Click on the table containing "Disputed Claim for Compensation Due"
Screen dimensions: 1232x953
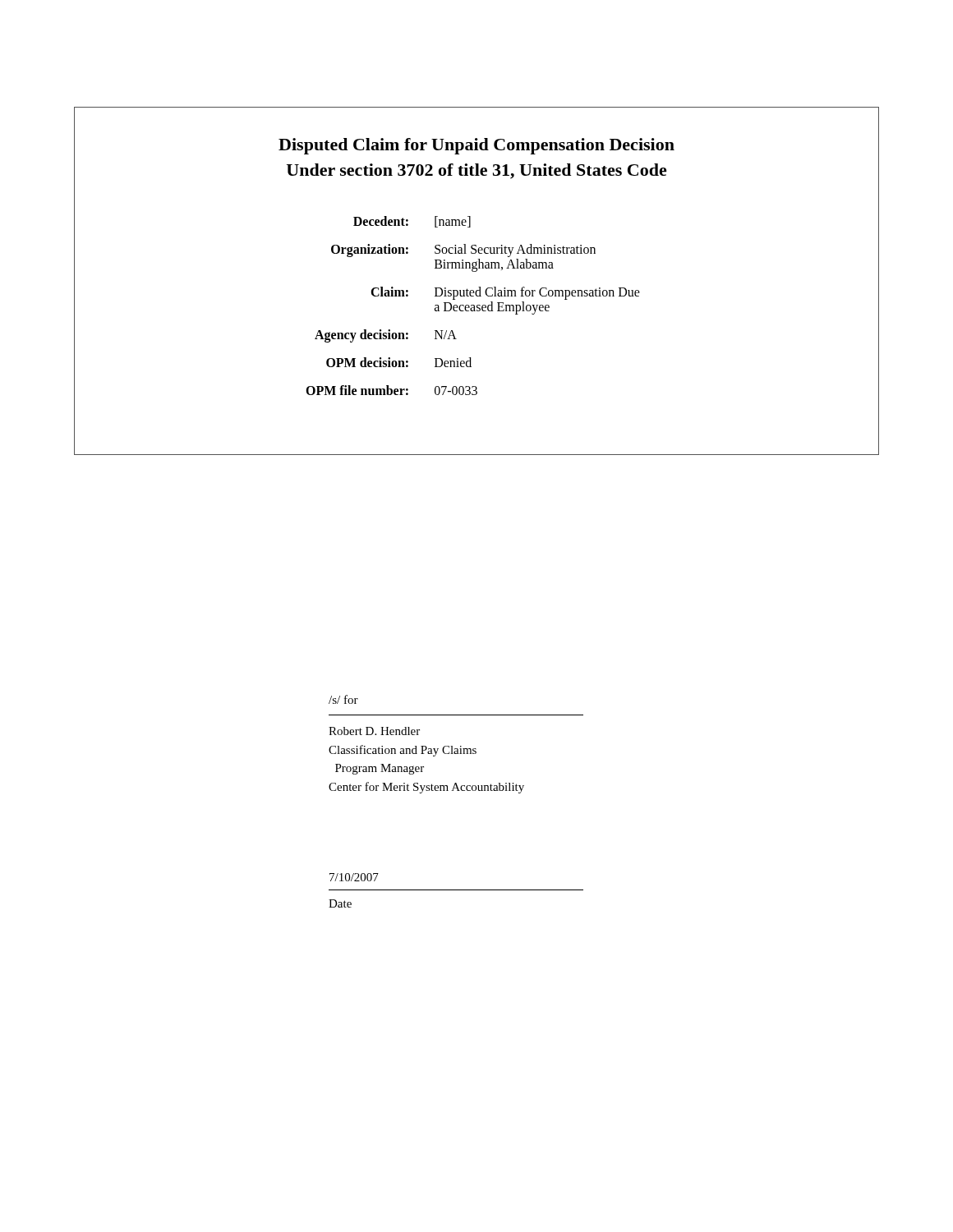coord(476,306)
